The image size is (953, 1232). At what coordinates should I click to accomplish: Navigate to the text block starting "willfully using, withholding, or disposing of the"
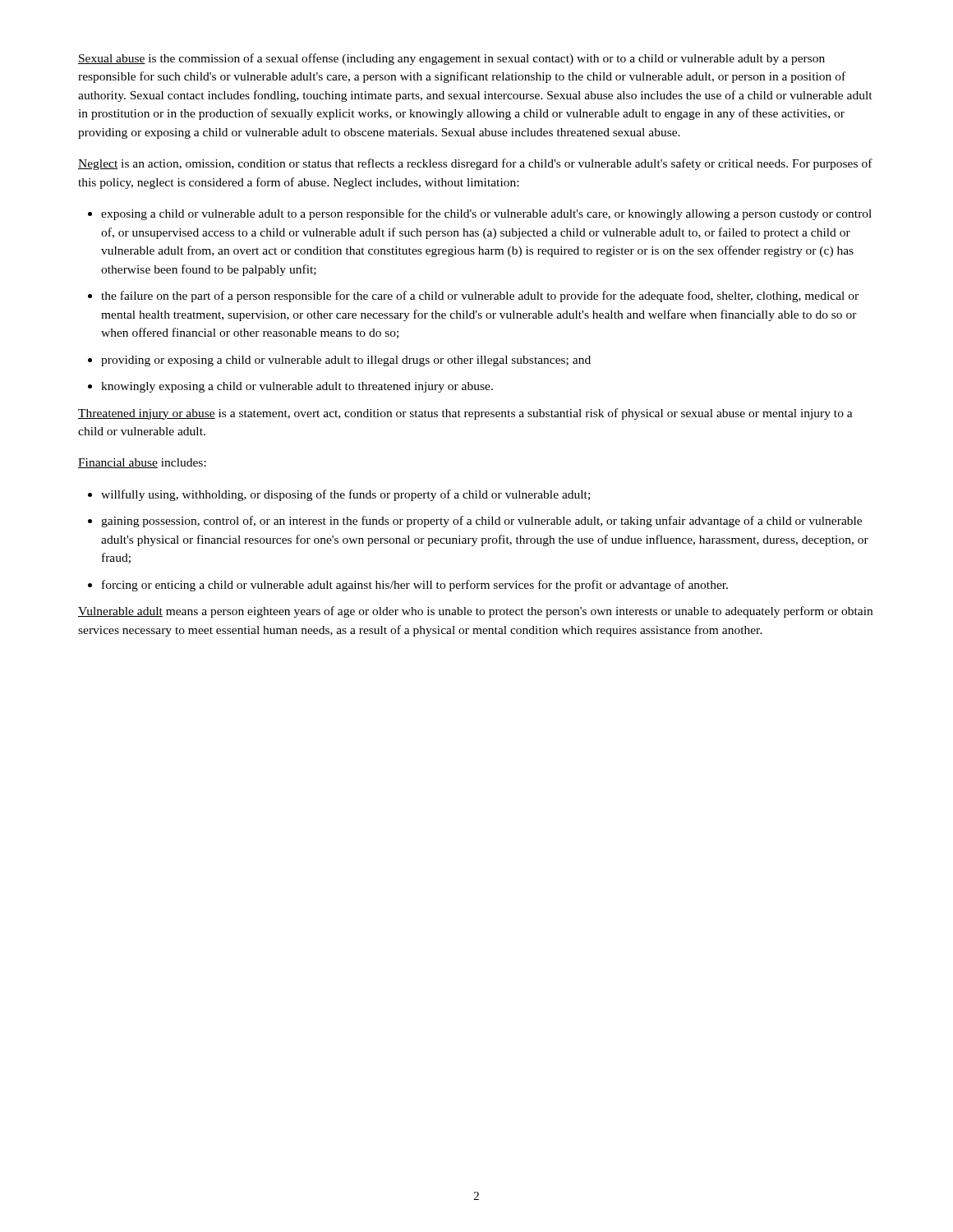[x=488, y=495]
